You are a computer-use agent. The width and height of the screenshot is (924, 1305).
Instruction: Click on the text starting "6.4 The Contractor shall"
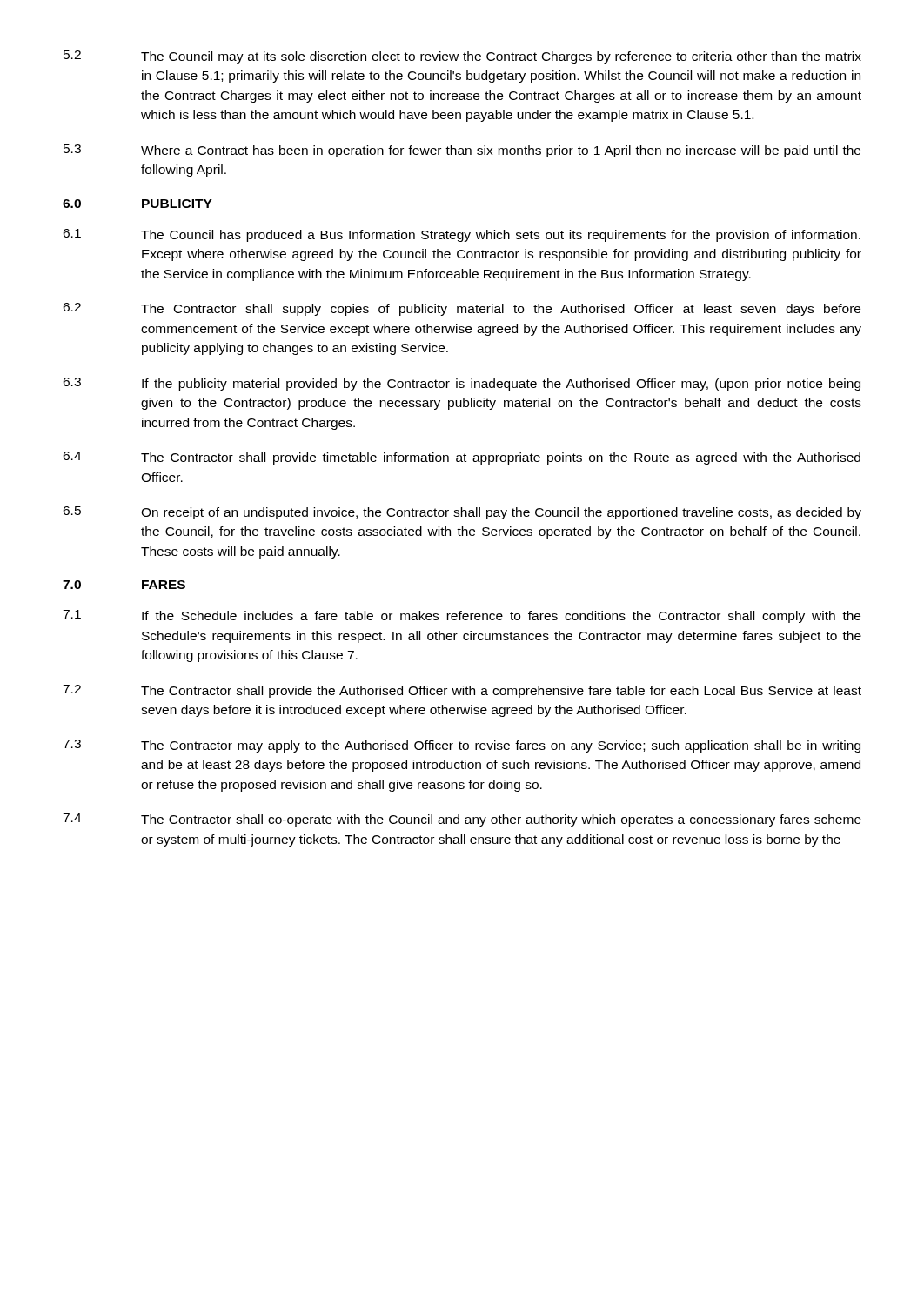click(462, 468)
